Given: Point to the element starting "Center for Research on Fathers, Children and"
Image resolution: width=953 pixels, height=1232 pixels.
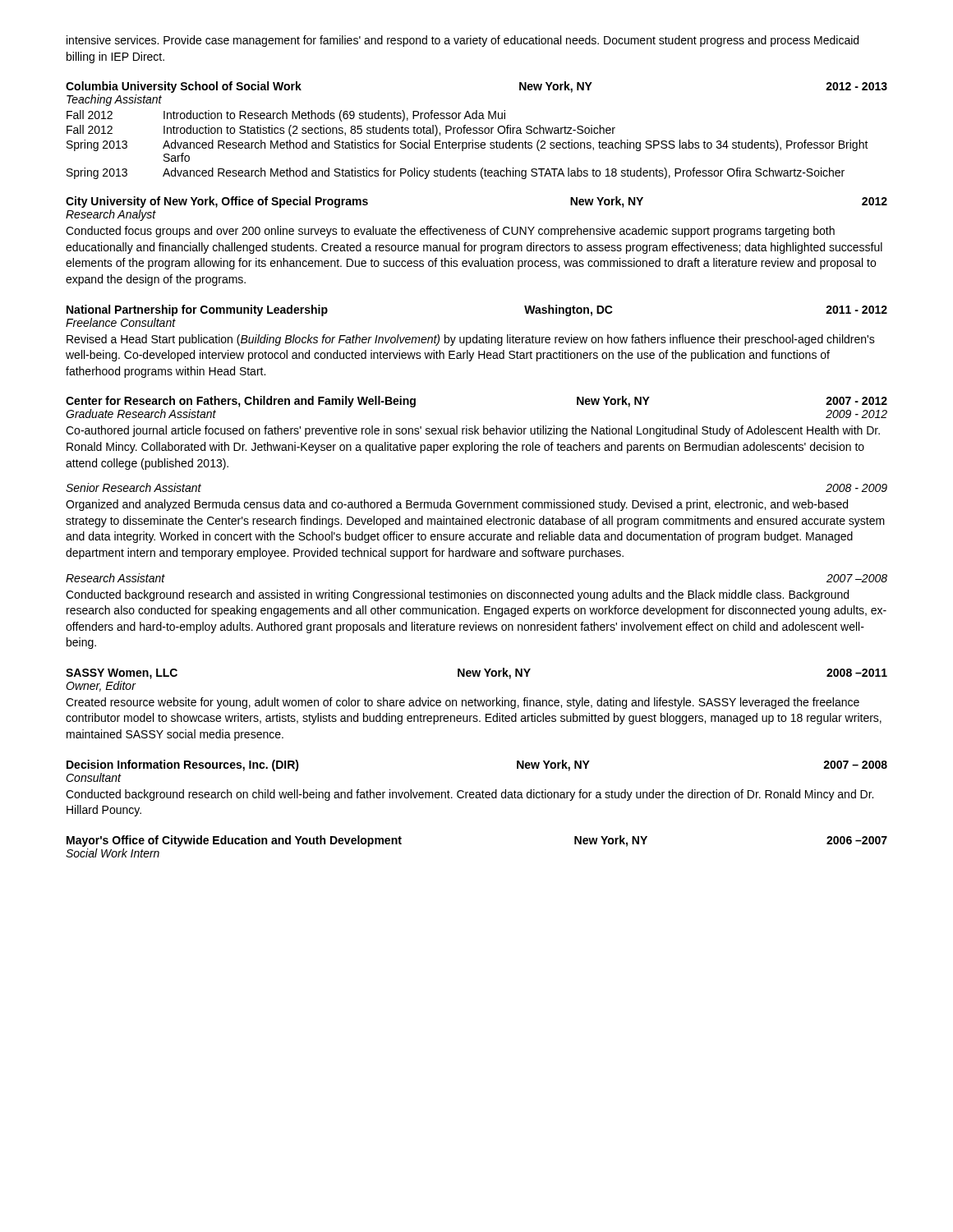Looking at the screenshot, I should [x=239, y=403].
